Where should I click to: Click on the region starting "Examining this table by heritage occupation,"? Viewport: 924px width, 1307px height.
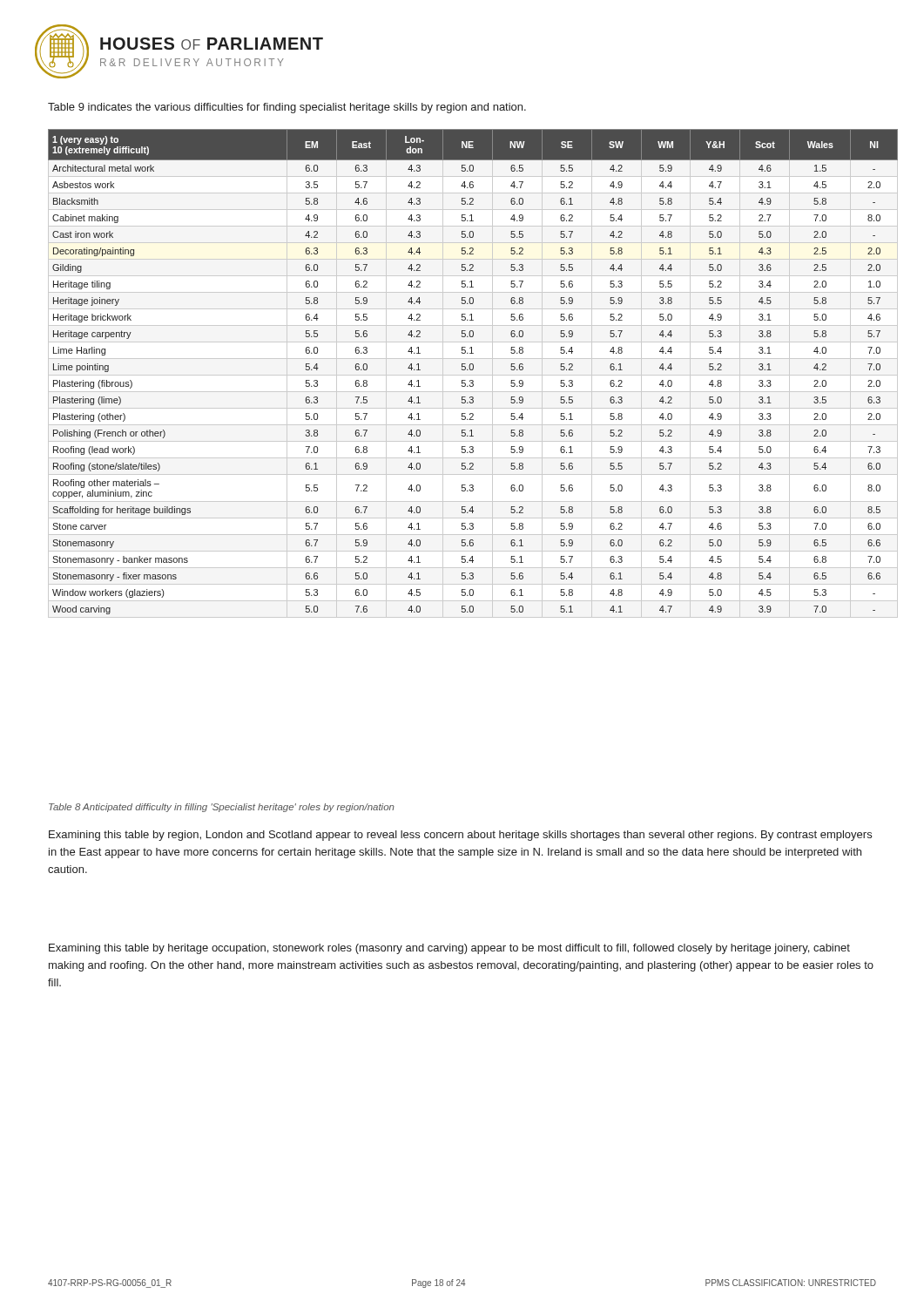(461, 965)
